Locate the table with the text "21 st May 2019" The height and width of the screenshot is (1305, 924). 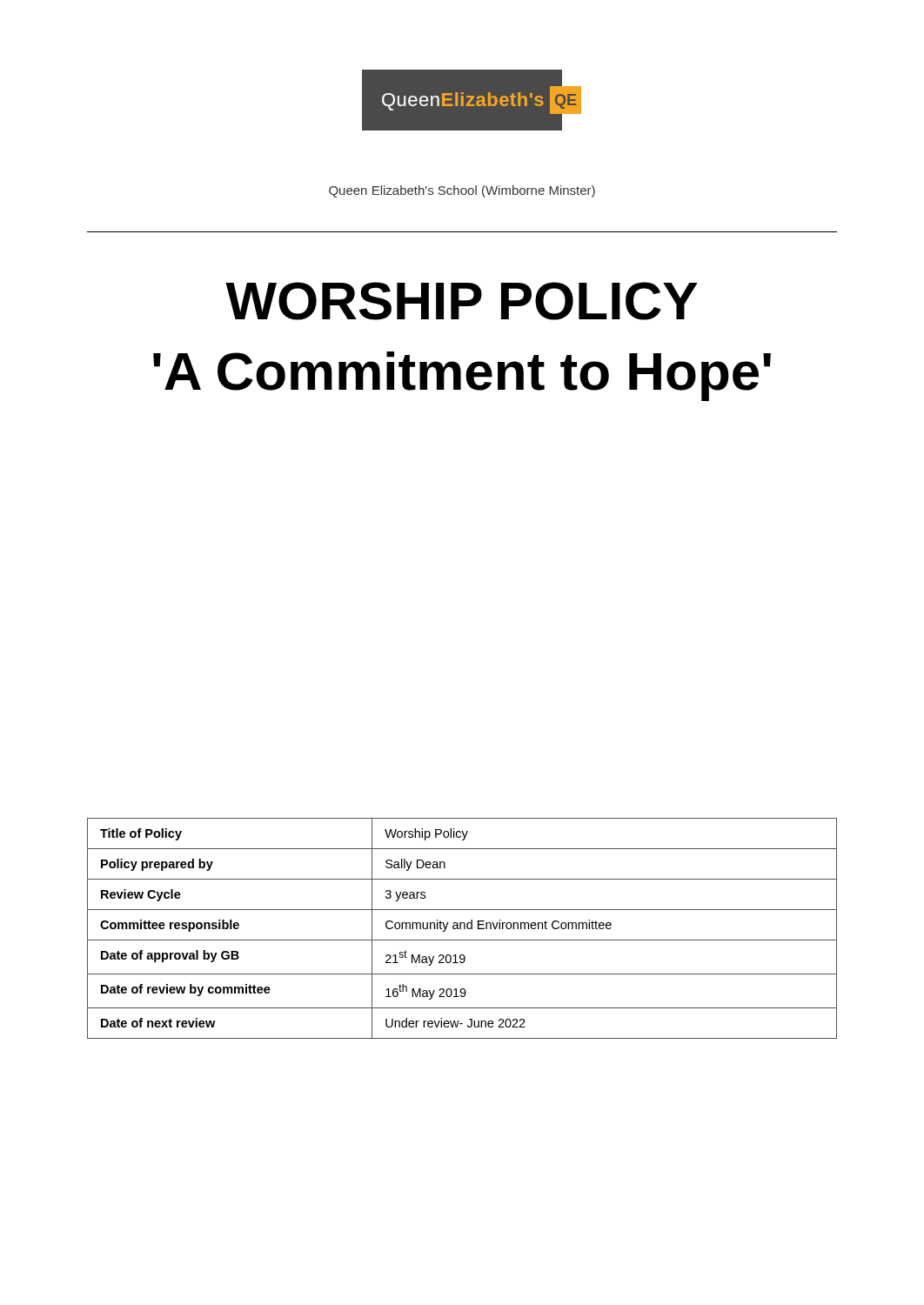click(462, 928)
